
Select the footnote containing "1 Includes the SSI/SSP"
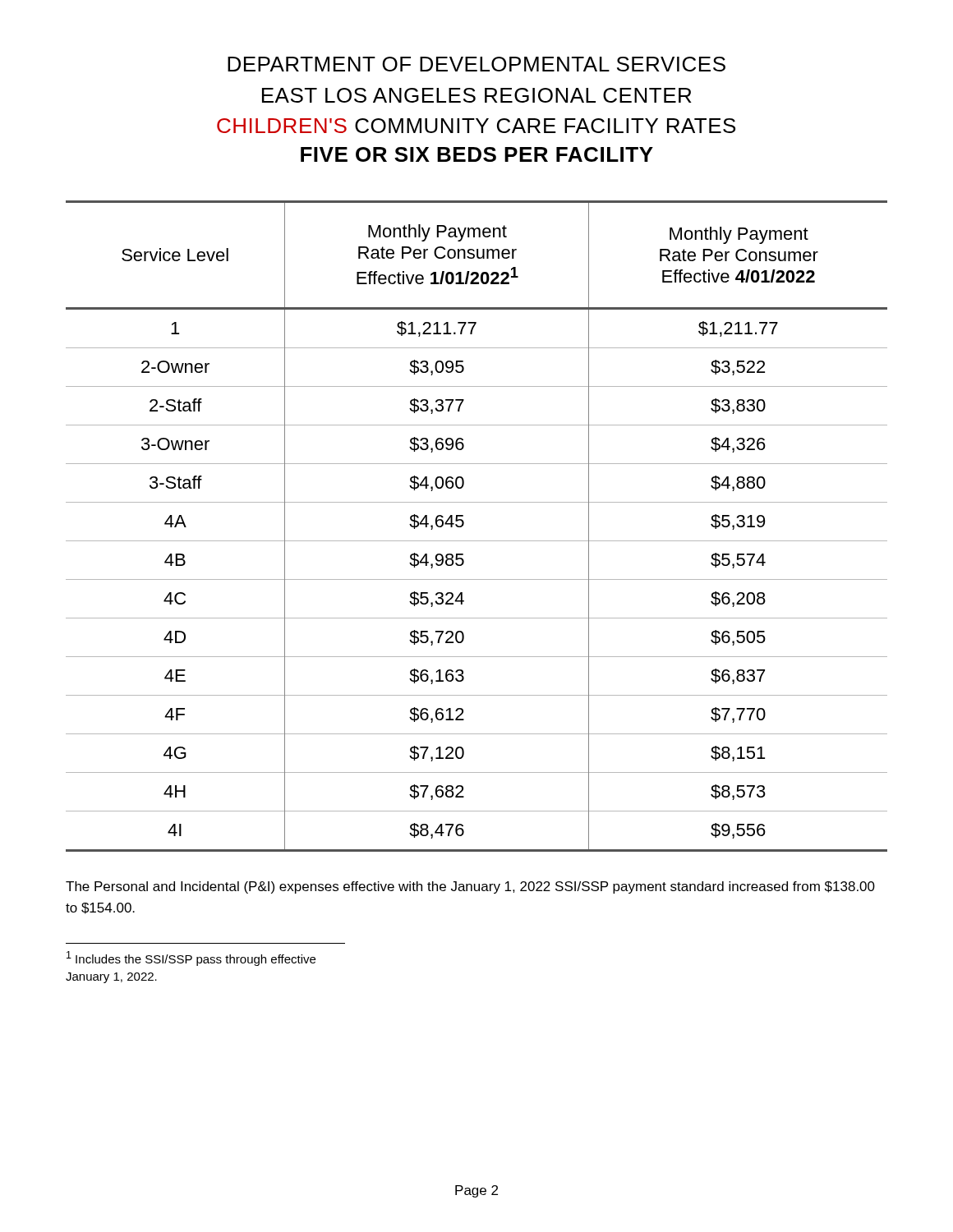click(x=205, y=967)
